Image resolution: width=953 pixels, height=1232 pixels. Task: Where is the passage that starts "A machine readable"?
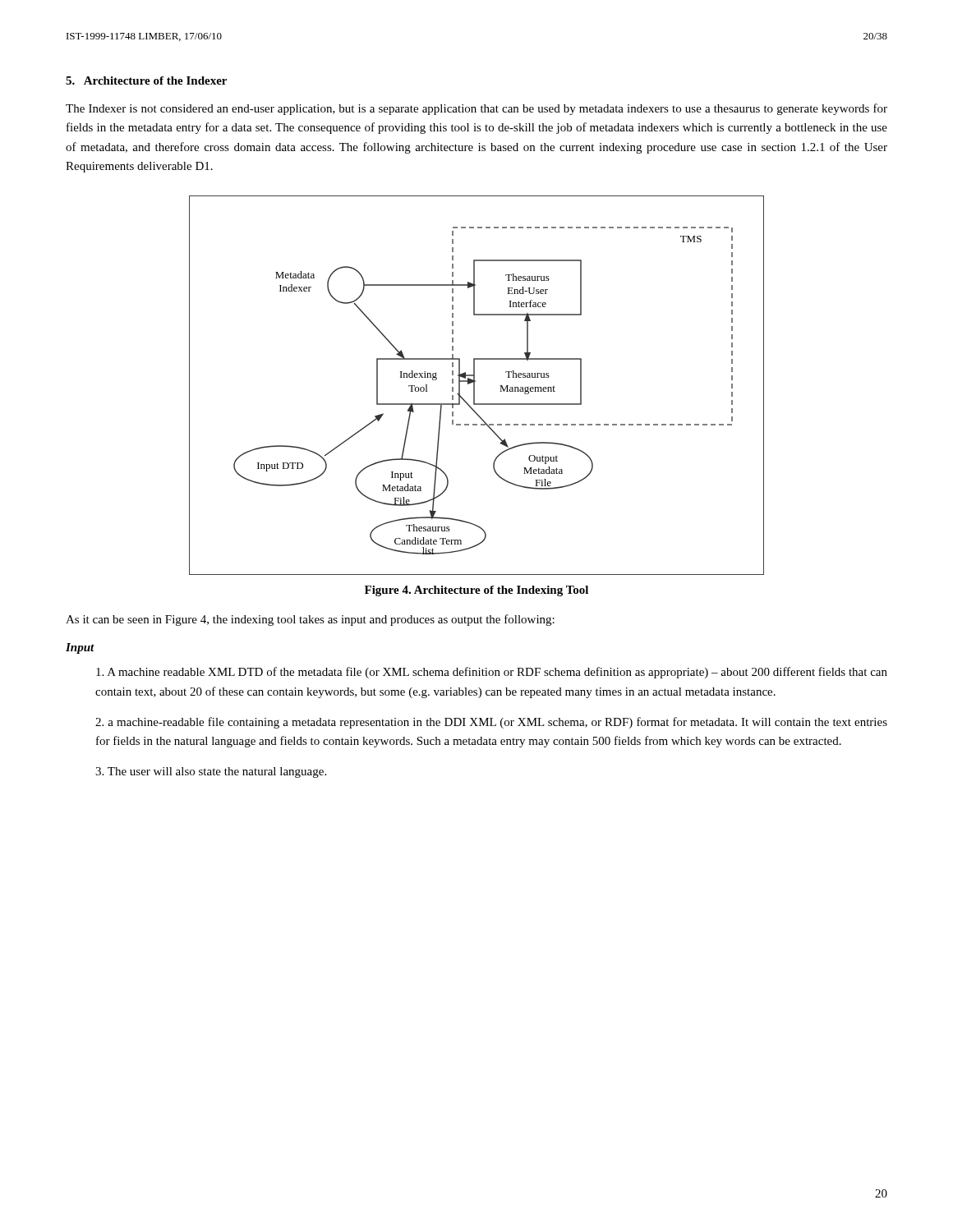tap(491, 682)
